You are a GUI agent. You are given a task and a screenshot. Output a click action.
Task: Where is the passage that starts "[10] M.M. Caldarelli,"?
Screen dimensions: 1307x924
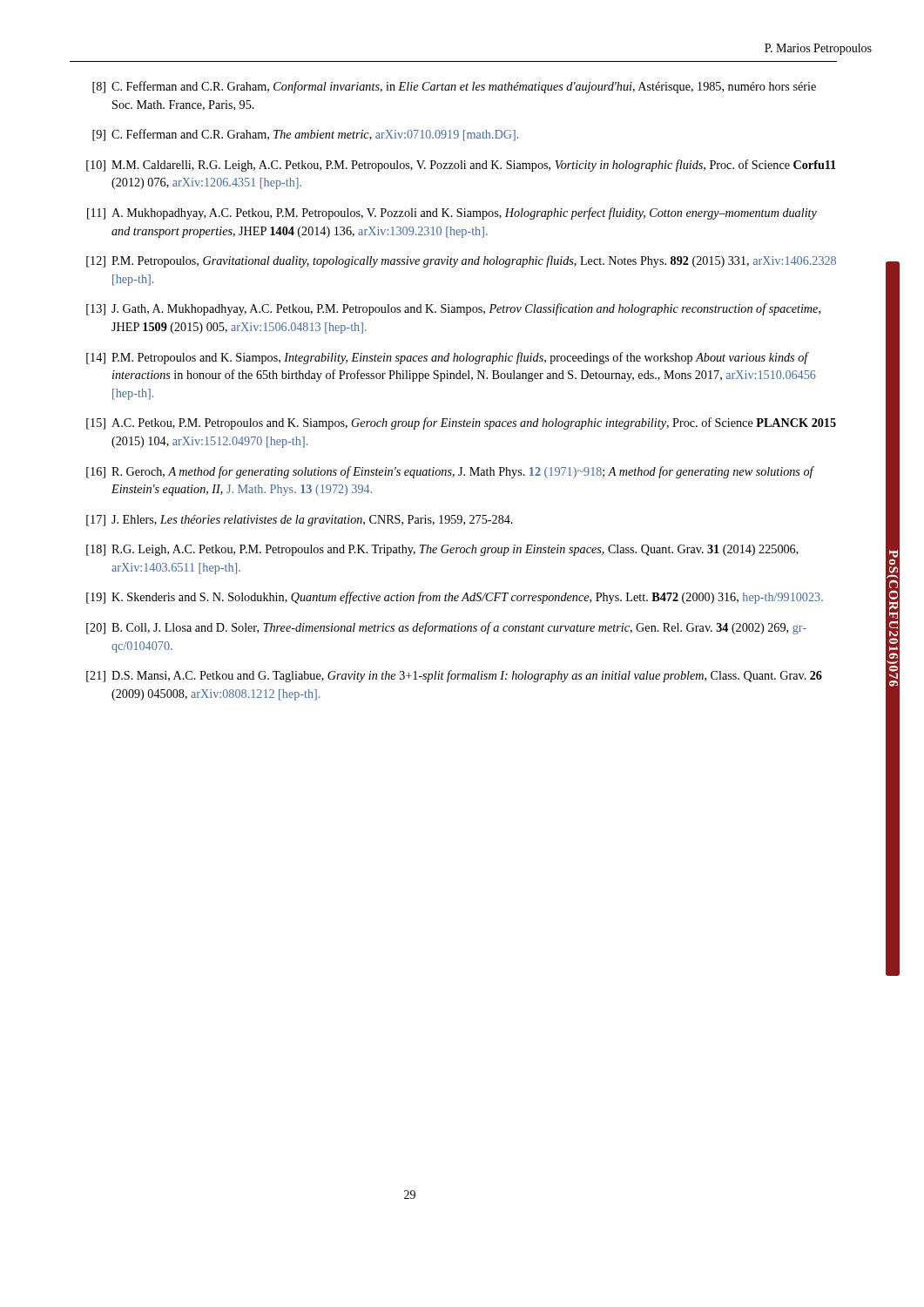(x=453, y=174)
